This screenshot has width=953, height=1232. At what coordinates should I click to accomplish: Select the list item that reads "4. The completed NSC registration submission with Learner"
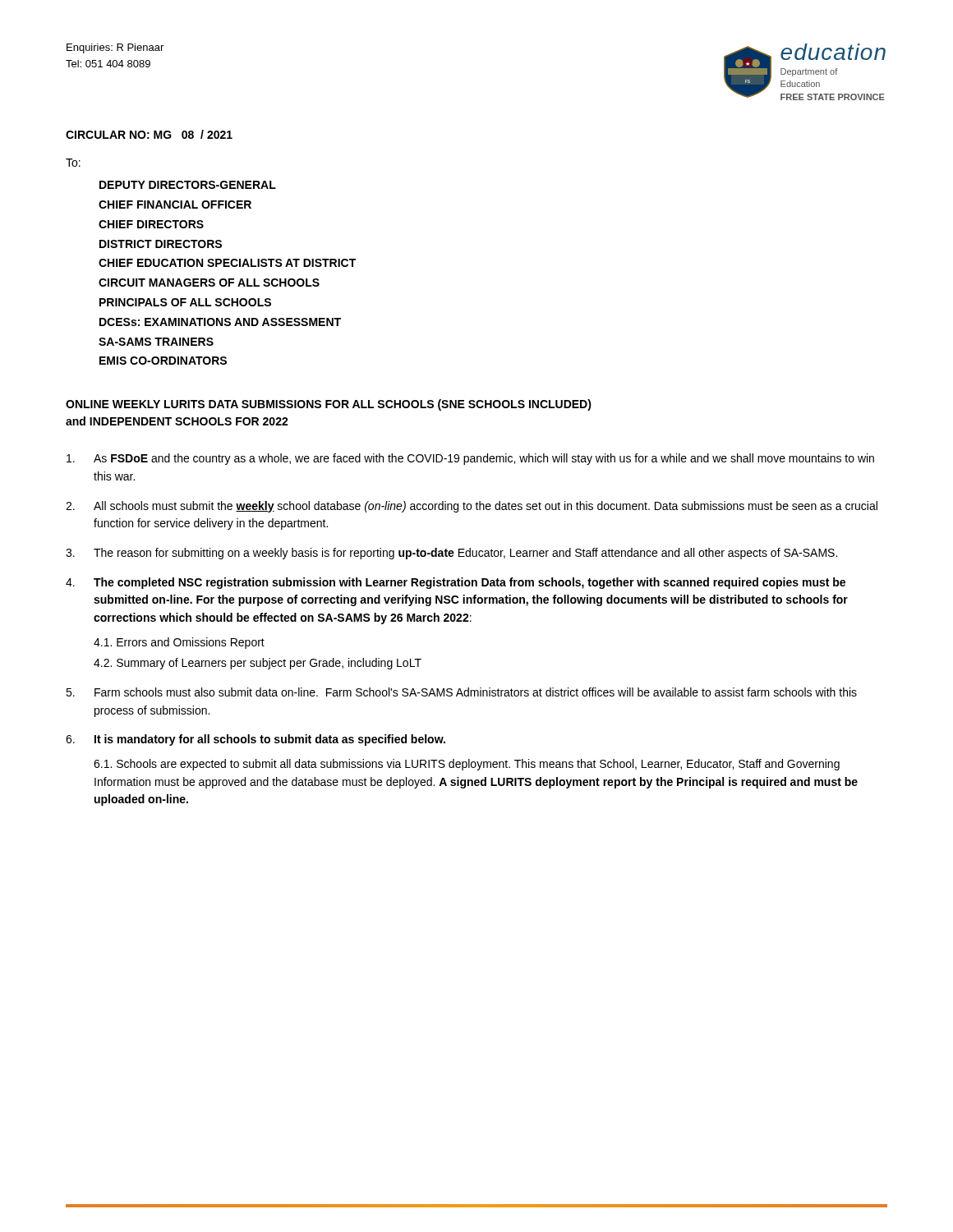476,623
